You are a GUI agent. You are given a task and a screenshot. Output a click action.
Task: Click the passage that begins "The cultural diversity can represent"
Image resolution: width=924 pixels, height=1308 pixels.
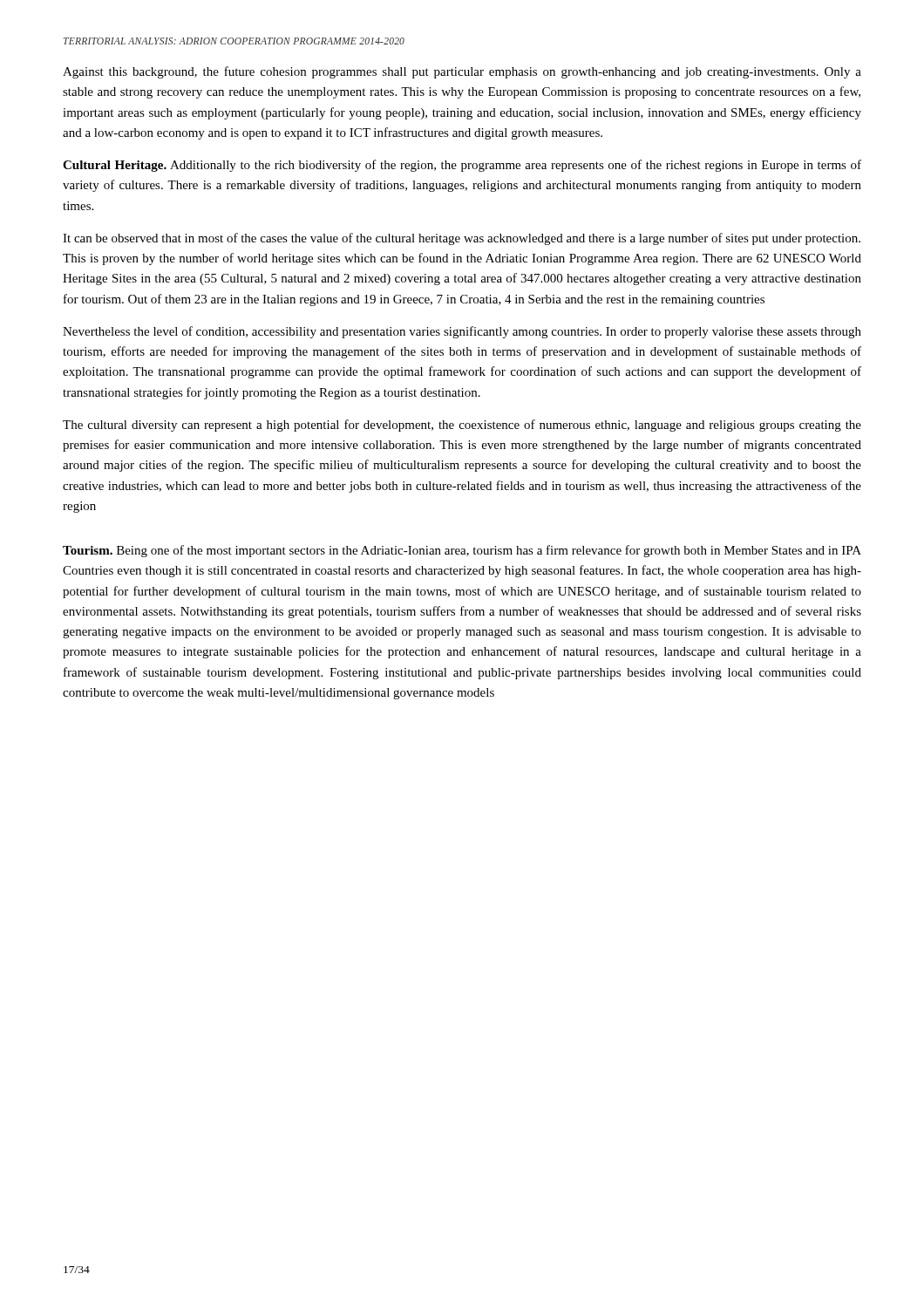[x=462, y=465]
